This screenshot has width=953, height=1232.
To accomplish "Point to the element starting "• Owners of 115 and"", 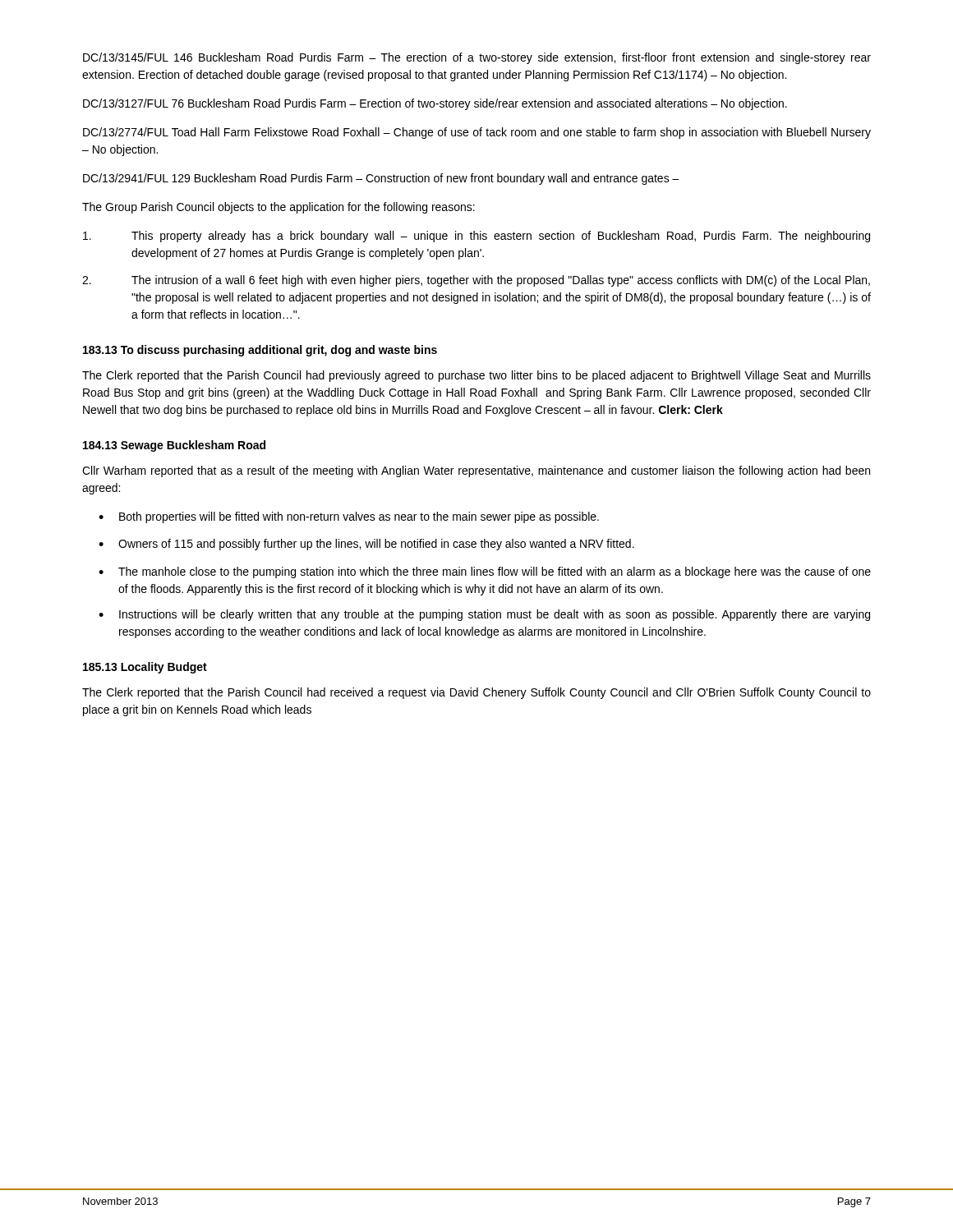I will [x=485, y=545].
